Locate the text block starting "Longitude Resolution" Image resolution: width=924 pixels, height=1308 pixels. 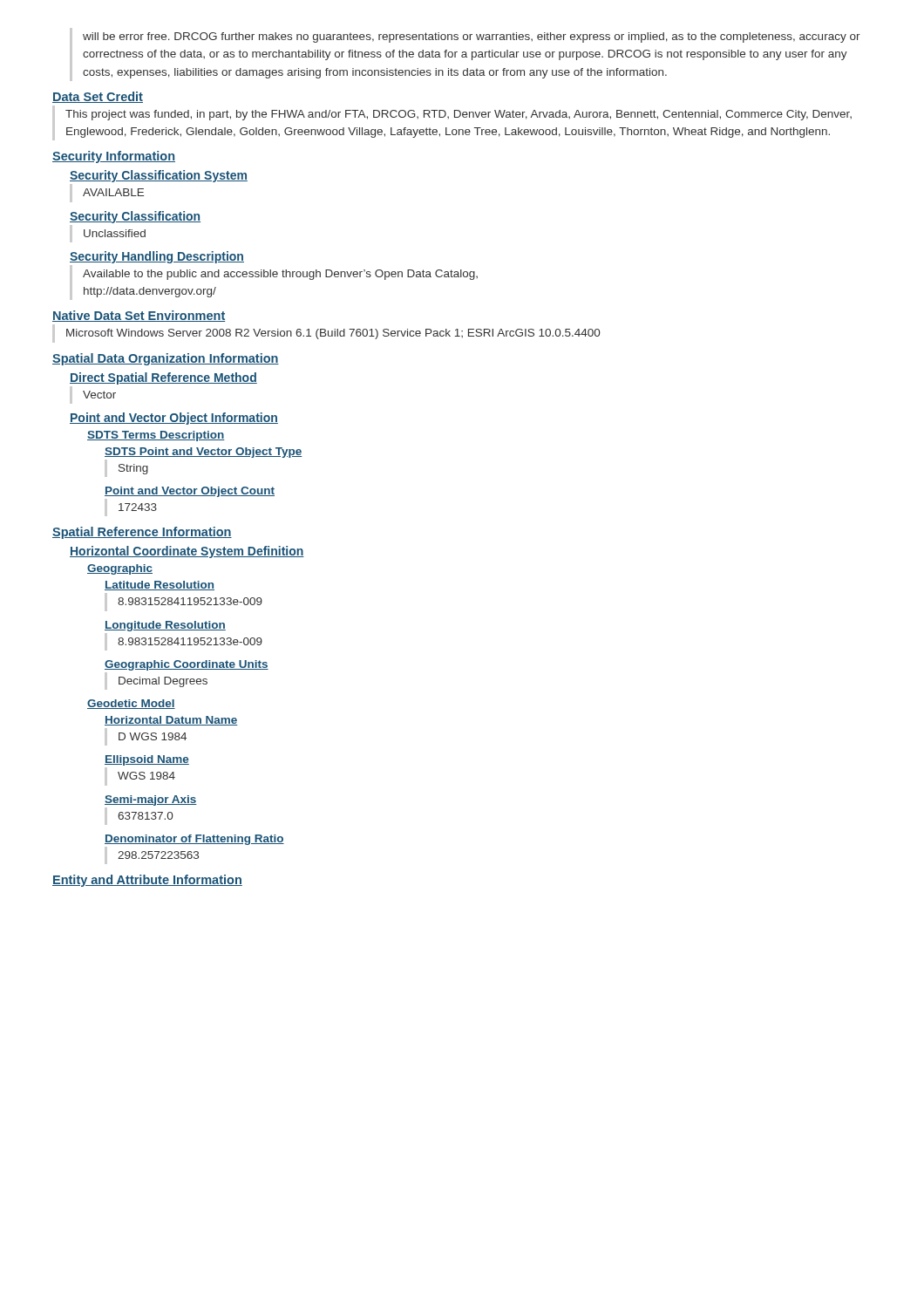(x=165, y=624)
